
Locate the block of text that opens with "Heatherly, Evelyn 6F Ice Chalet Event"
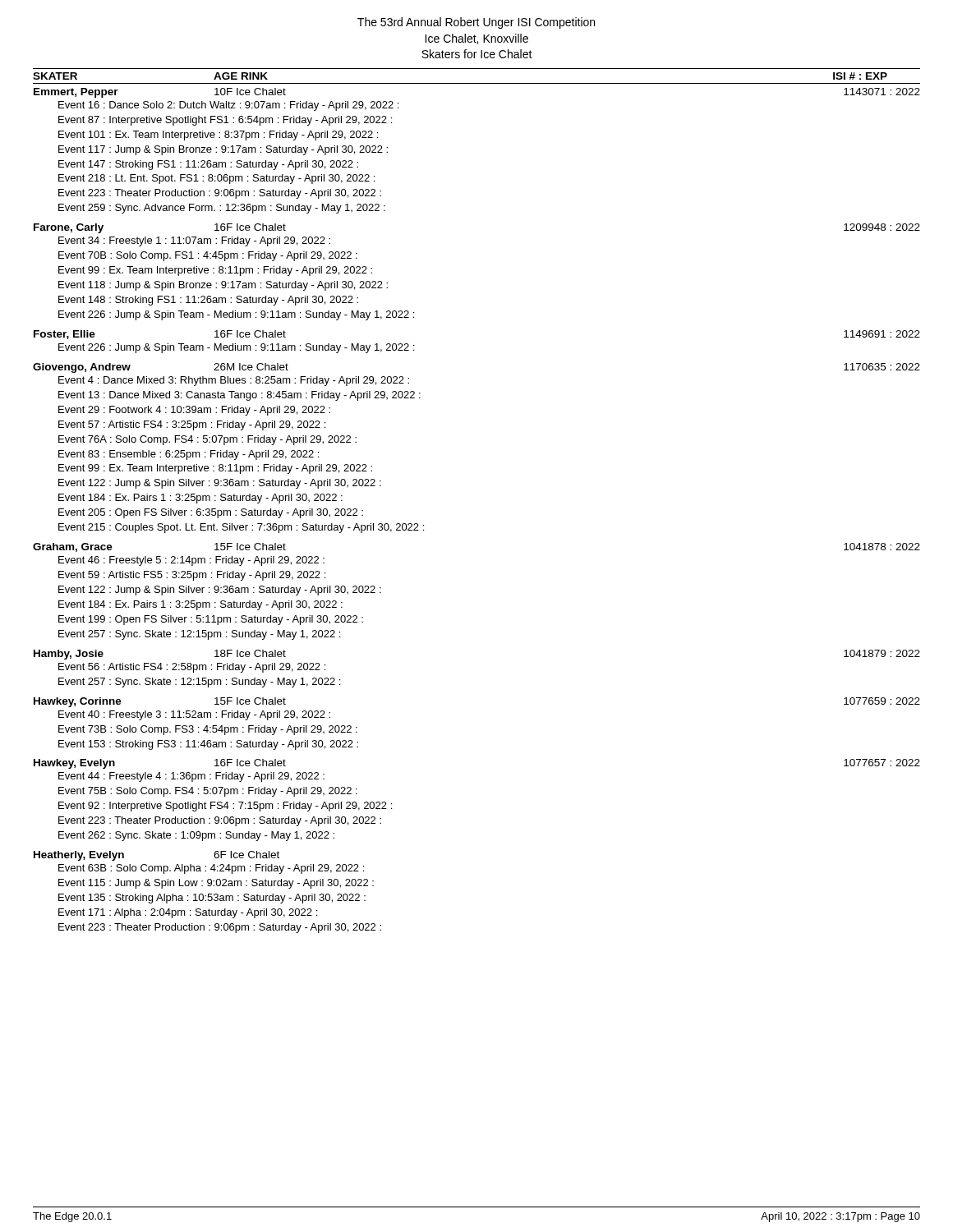coord(207,892)
